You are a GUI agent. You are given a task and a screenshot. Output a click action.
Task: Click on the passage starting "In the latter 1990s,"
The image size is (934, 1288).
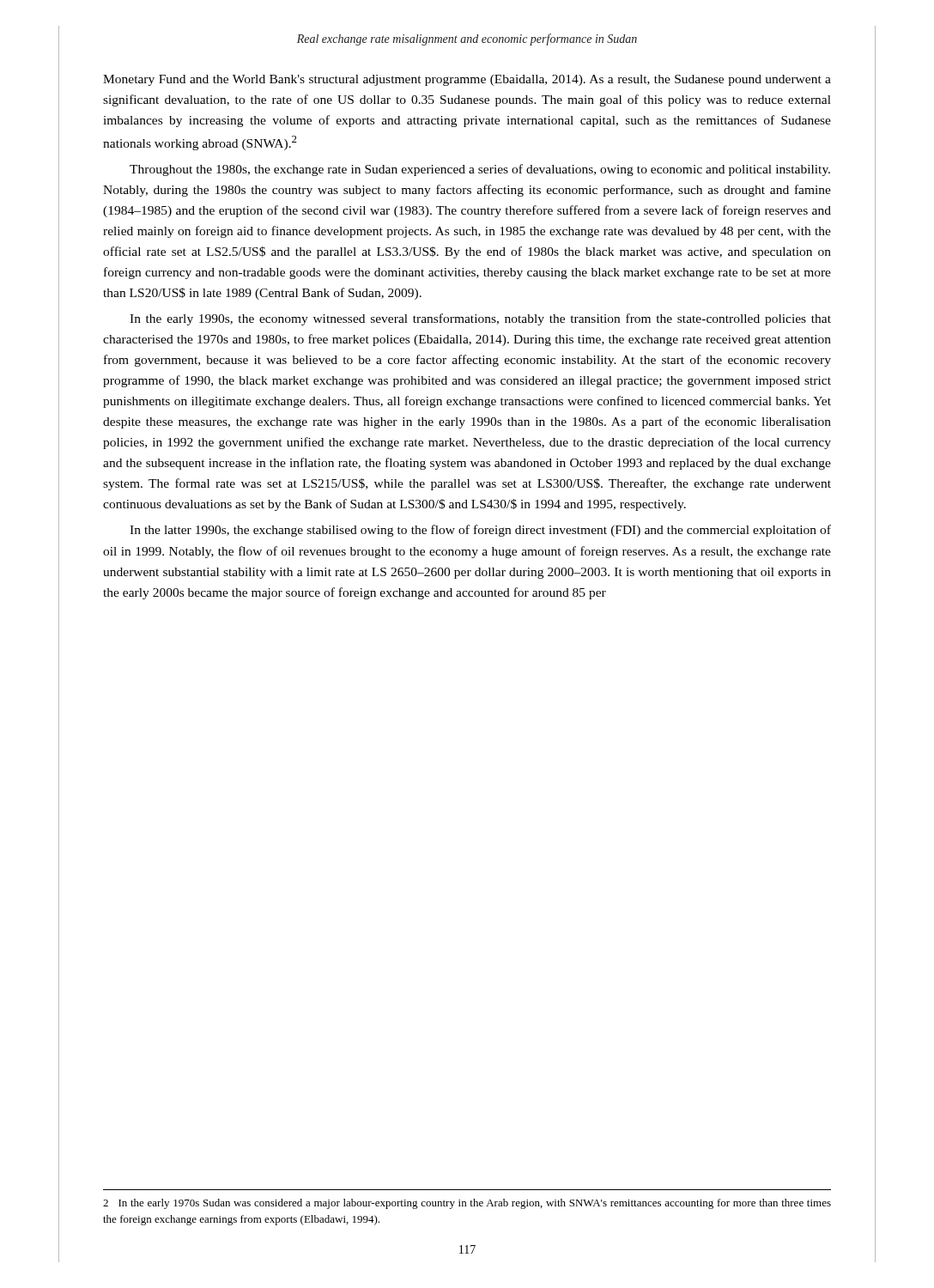pyautogui.click(x=467, y=561)
